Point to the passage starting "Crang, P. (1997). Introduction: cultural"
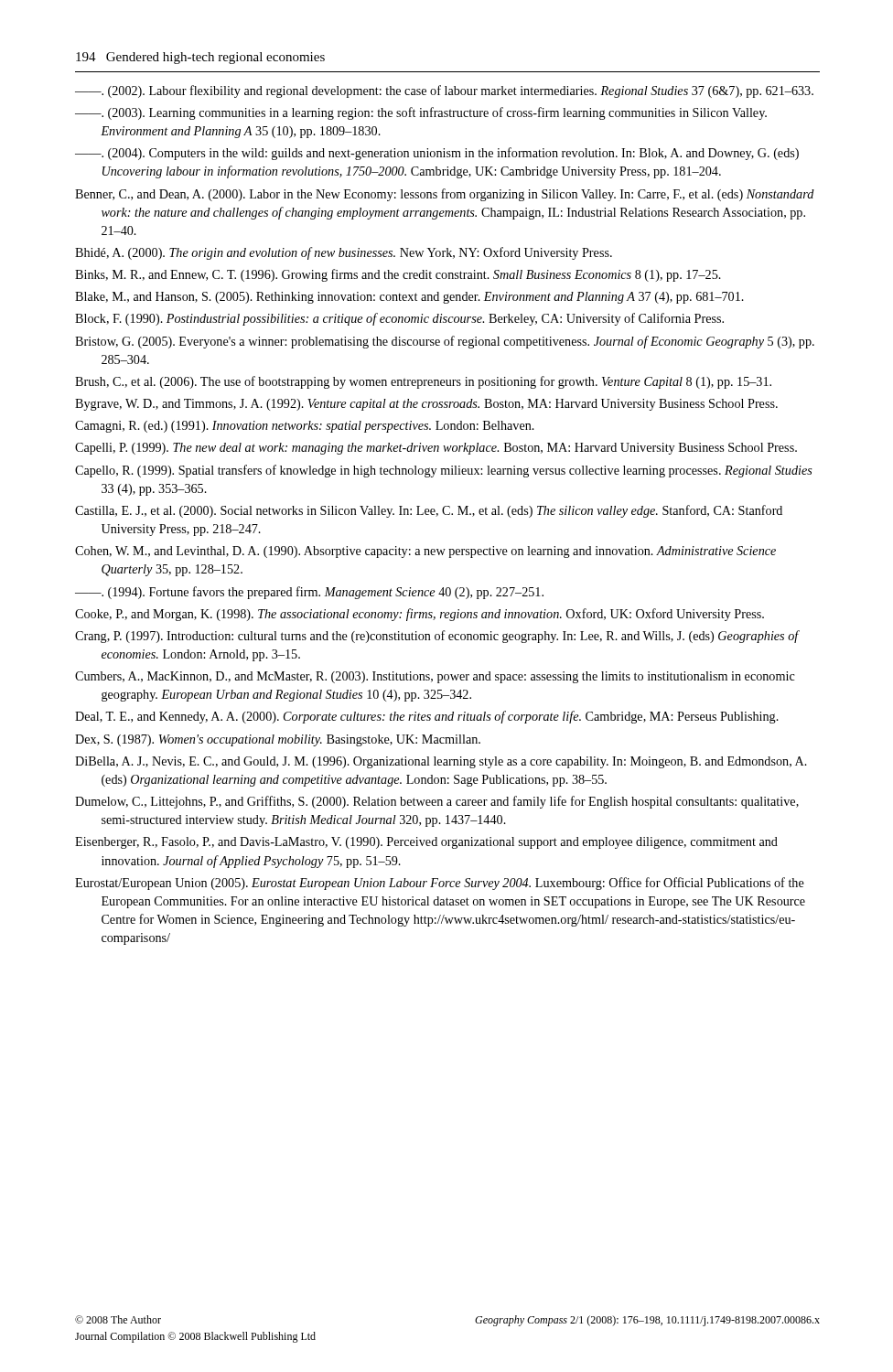893x1372 pixels. 437,645
